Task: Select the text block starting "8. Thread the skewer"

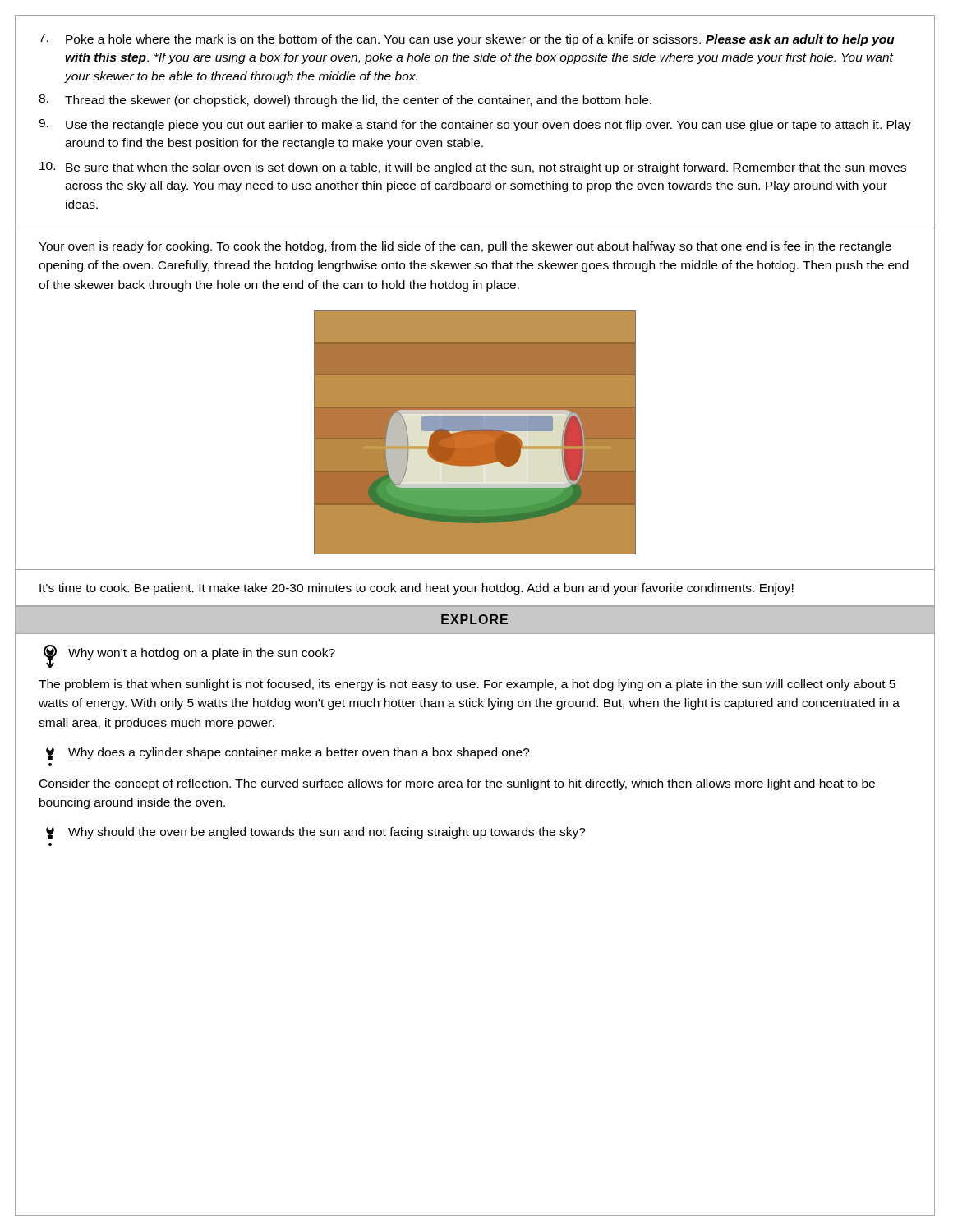Action: (475, 101)
